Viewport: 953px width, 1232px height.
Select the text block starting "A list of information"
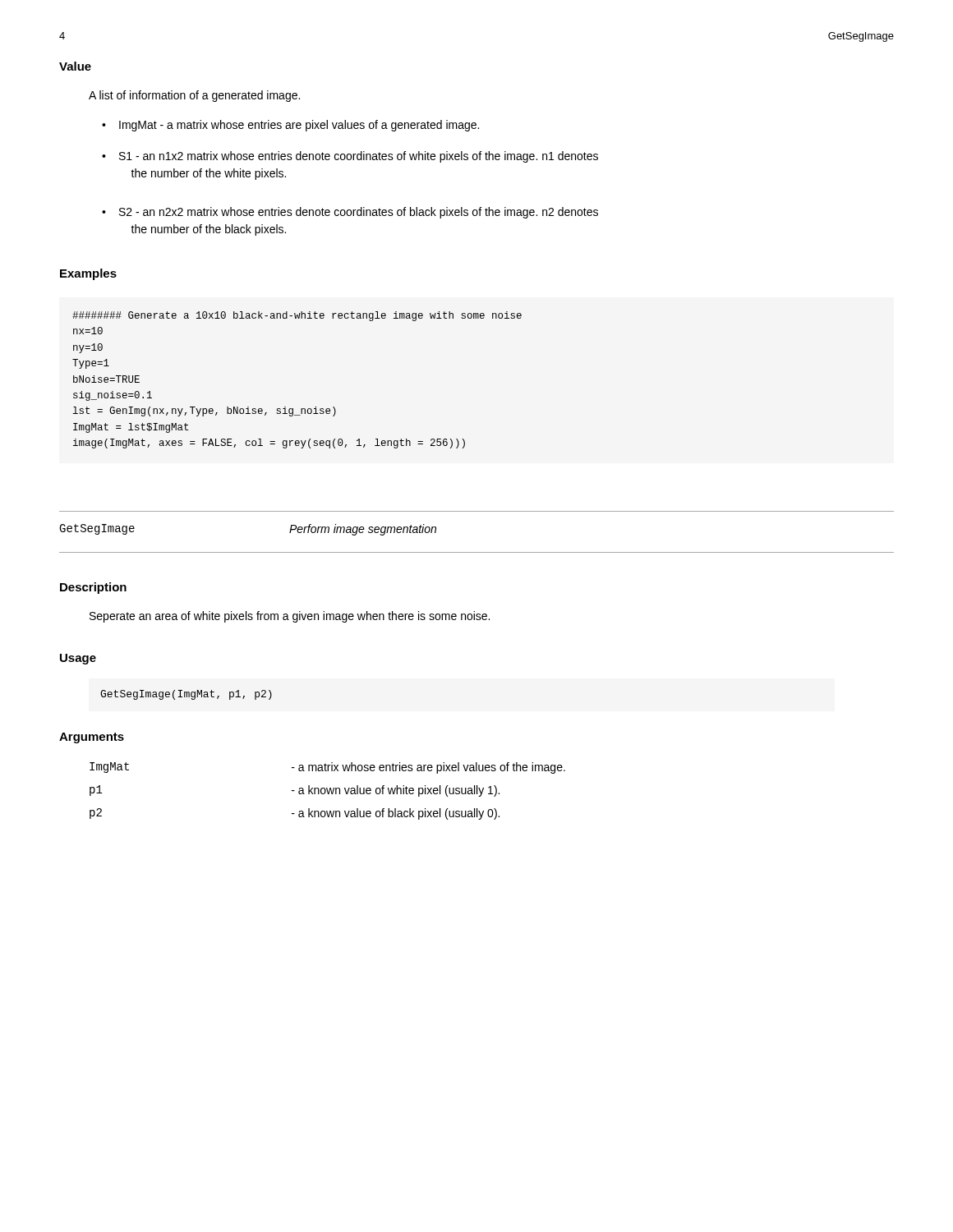pos(195,95)
